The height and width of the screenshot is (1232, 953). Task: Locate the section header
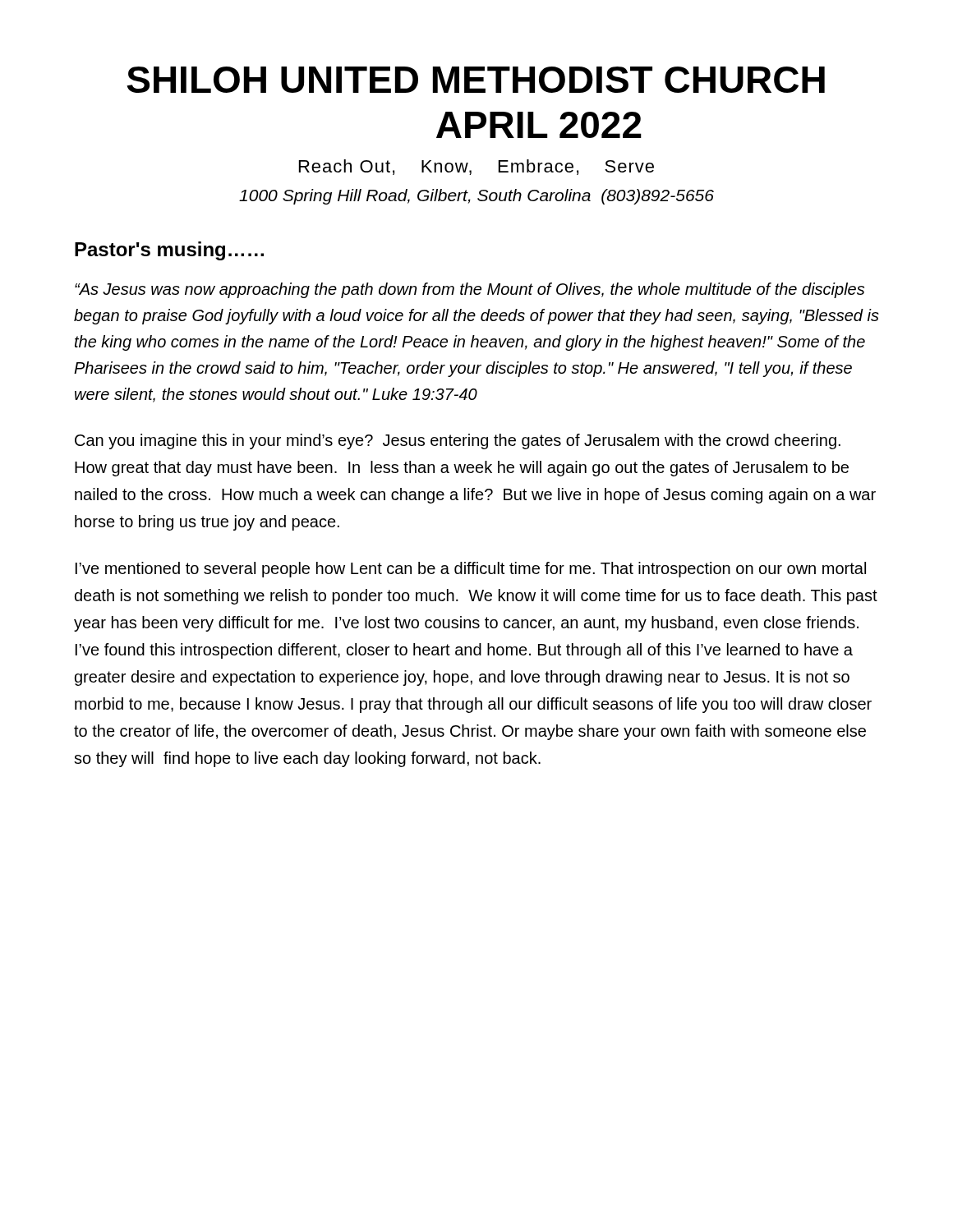tap(170, 250)
